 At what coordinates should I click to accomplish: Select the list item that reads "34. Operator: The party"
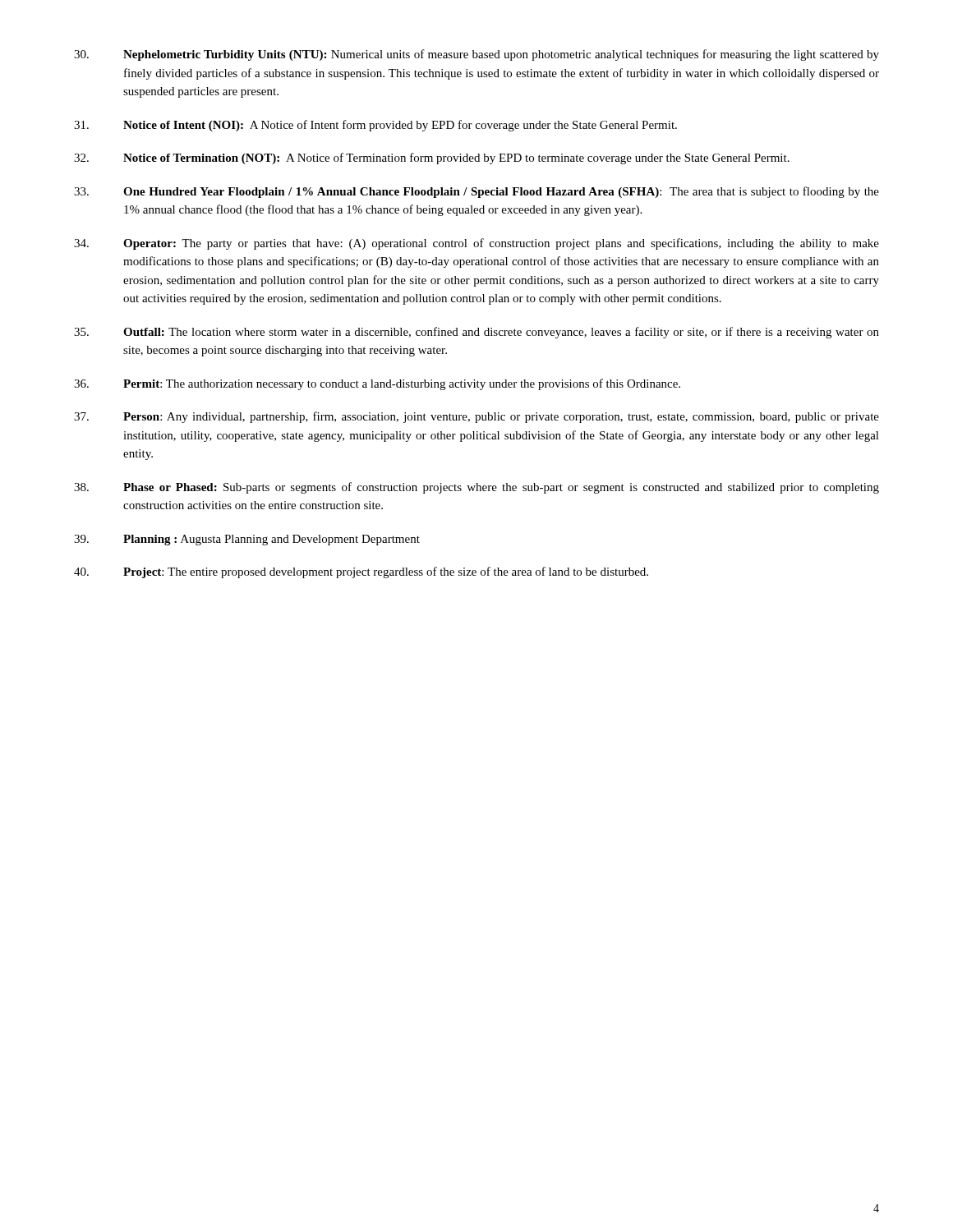click(x=476, y=271)
